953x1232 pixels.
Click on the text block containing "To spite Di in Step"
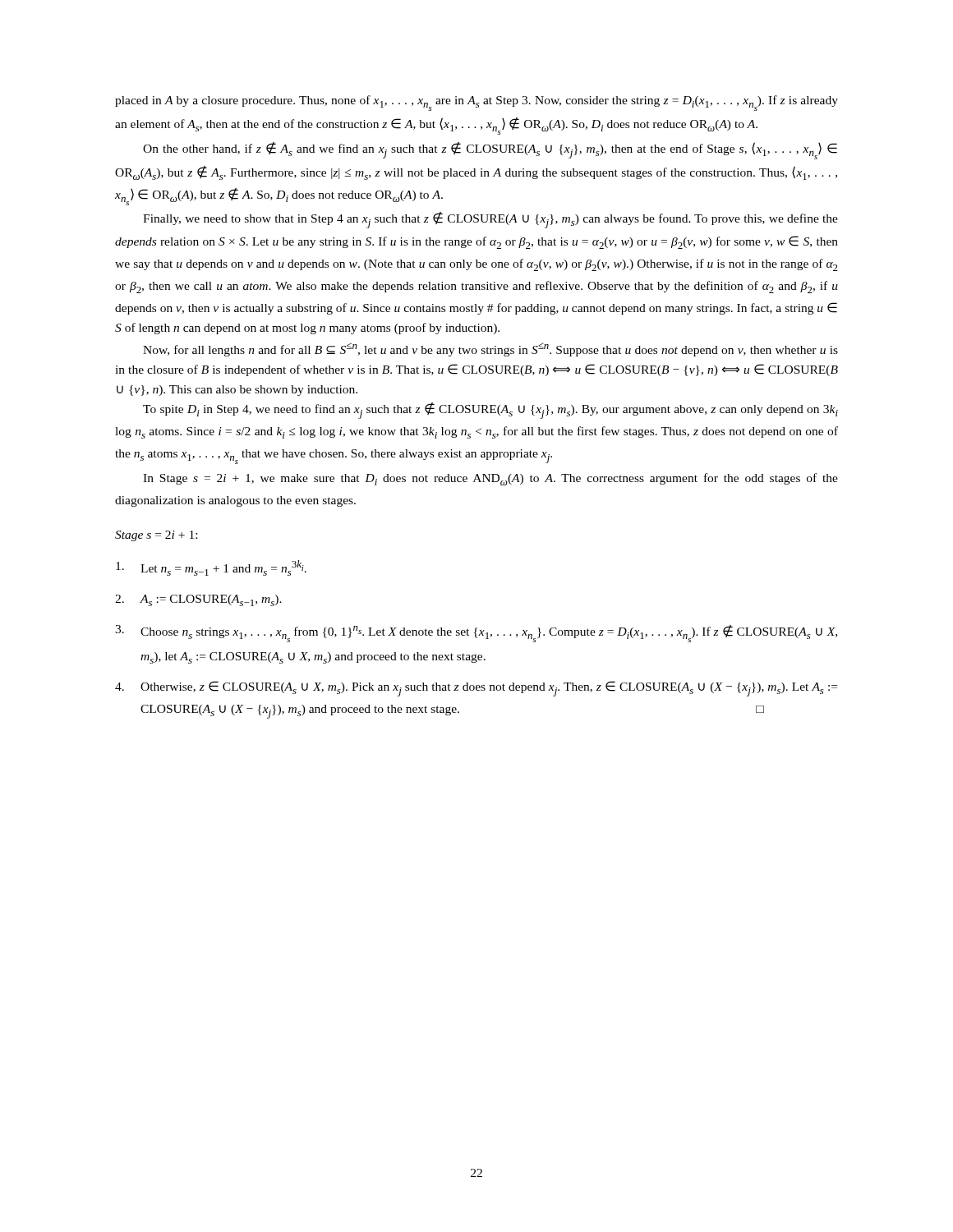pyautogui.click(x=476, y=434)
